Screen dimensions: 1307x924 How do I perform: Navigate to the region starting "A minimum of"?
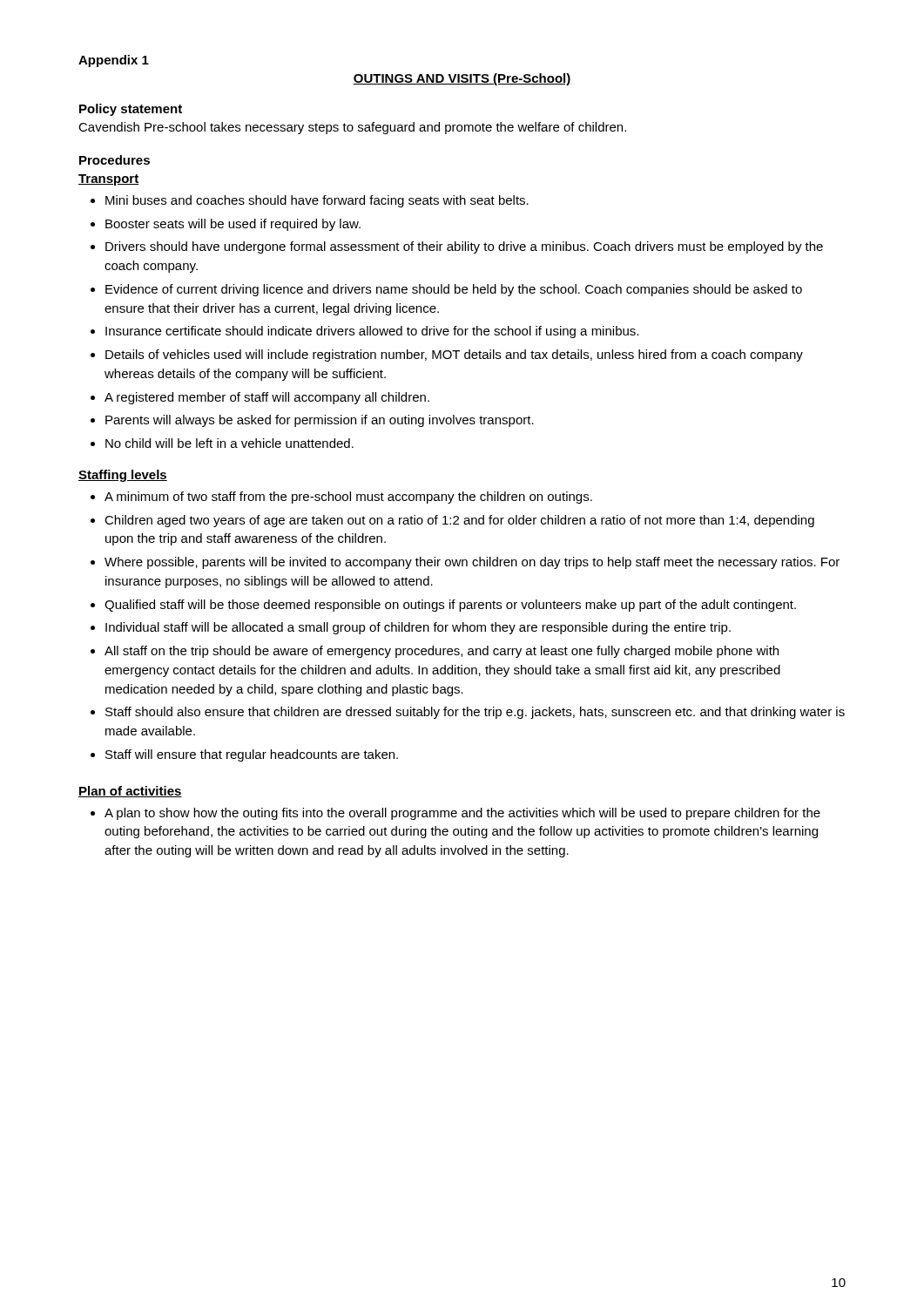pos(349,496)
